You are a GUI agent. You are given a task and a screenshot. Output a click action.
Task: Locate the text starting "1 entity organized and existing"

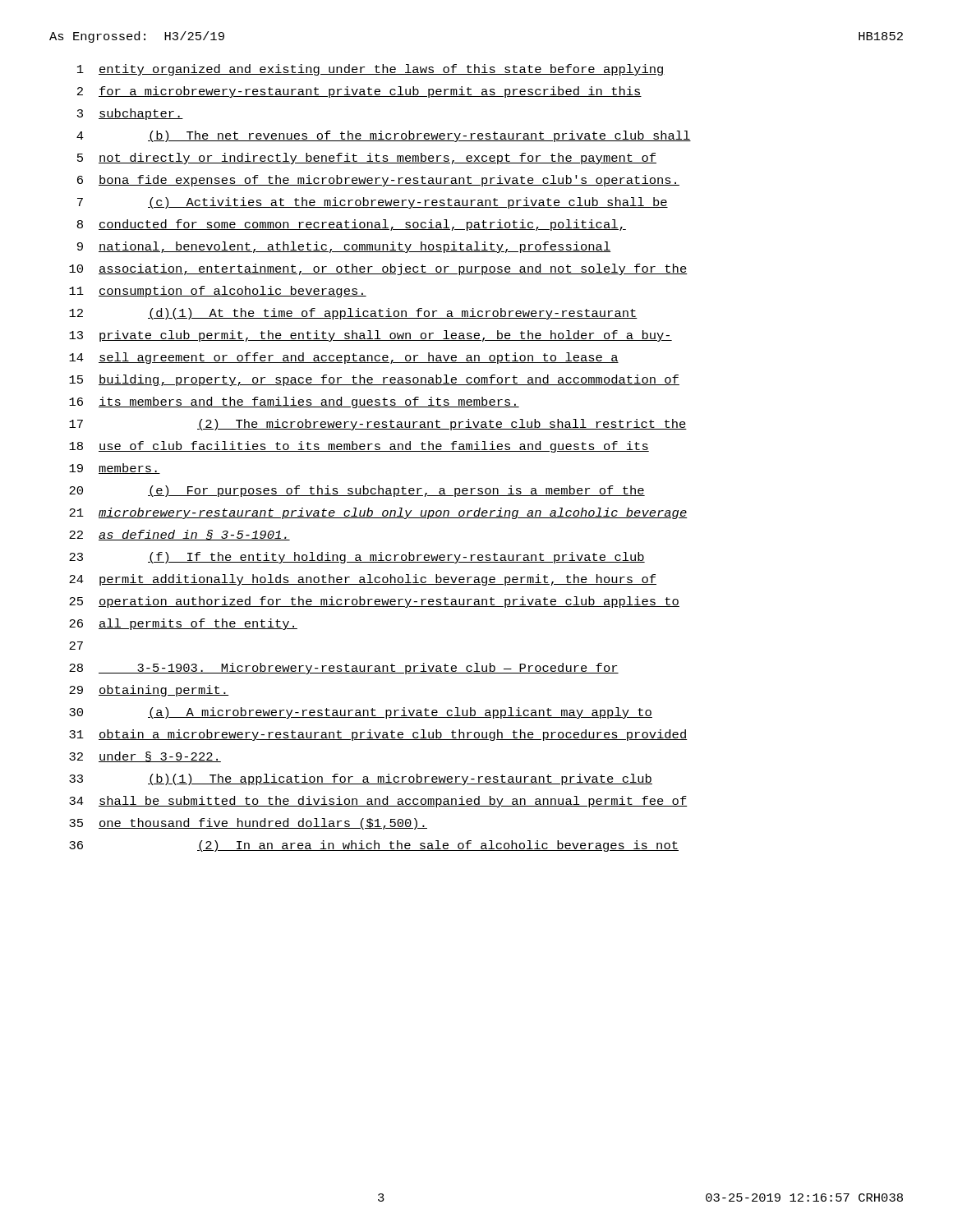[x=476, y=70]
